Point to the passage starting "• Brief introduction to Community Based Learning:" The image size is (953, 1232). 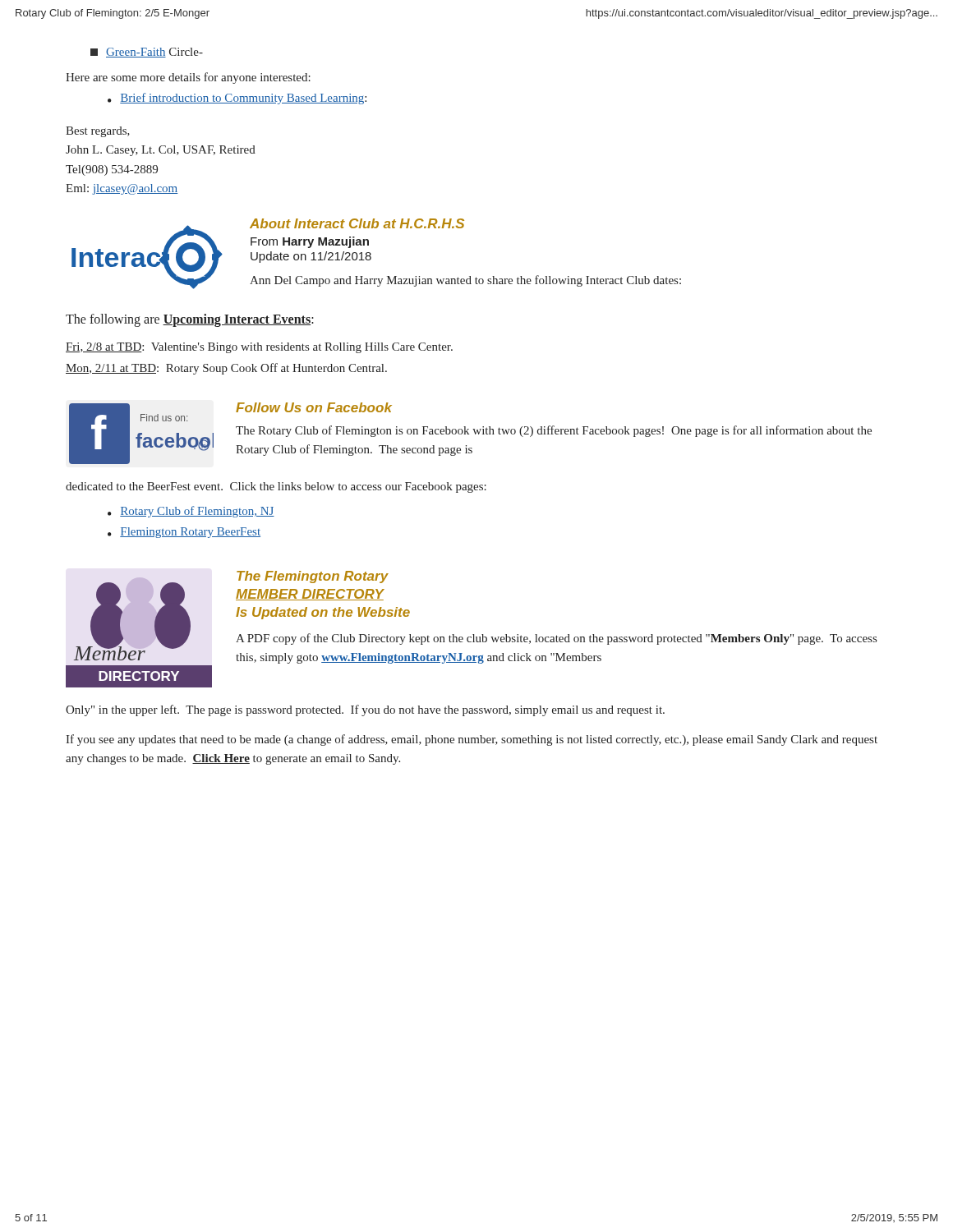click(237, 100)
